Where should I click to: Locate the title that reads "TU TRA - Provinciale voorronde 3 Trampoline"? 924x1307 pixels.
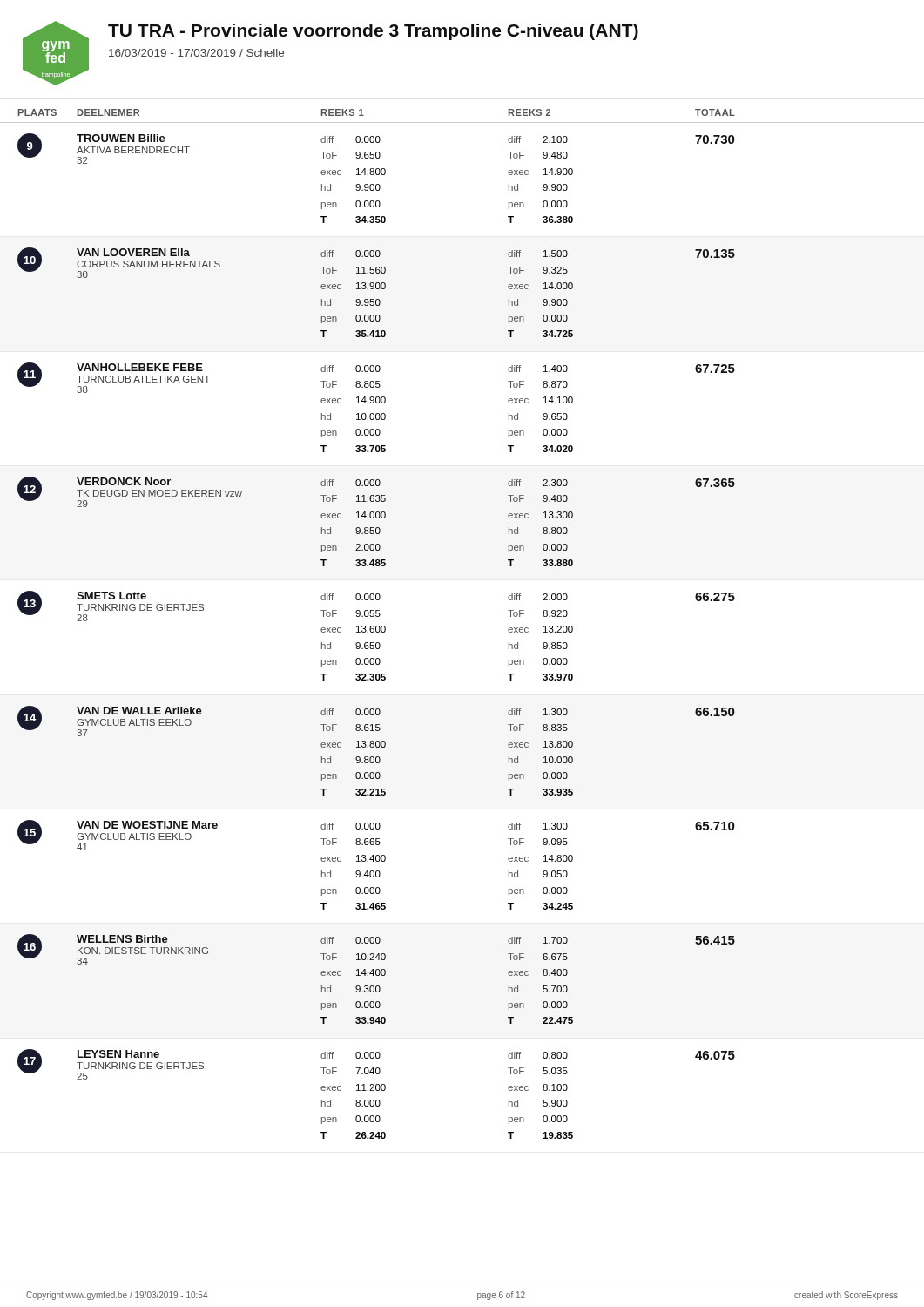point(373,30)
